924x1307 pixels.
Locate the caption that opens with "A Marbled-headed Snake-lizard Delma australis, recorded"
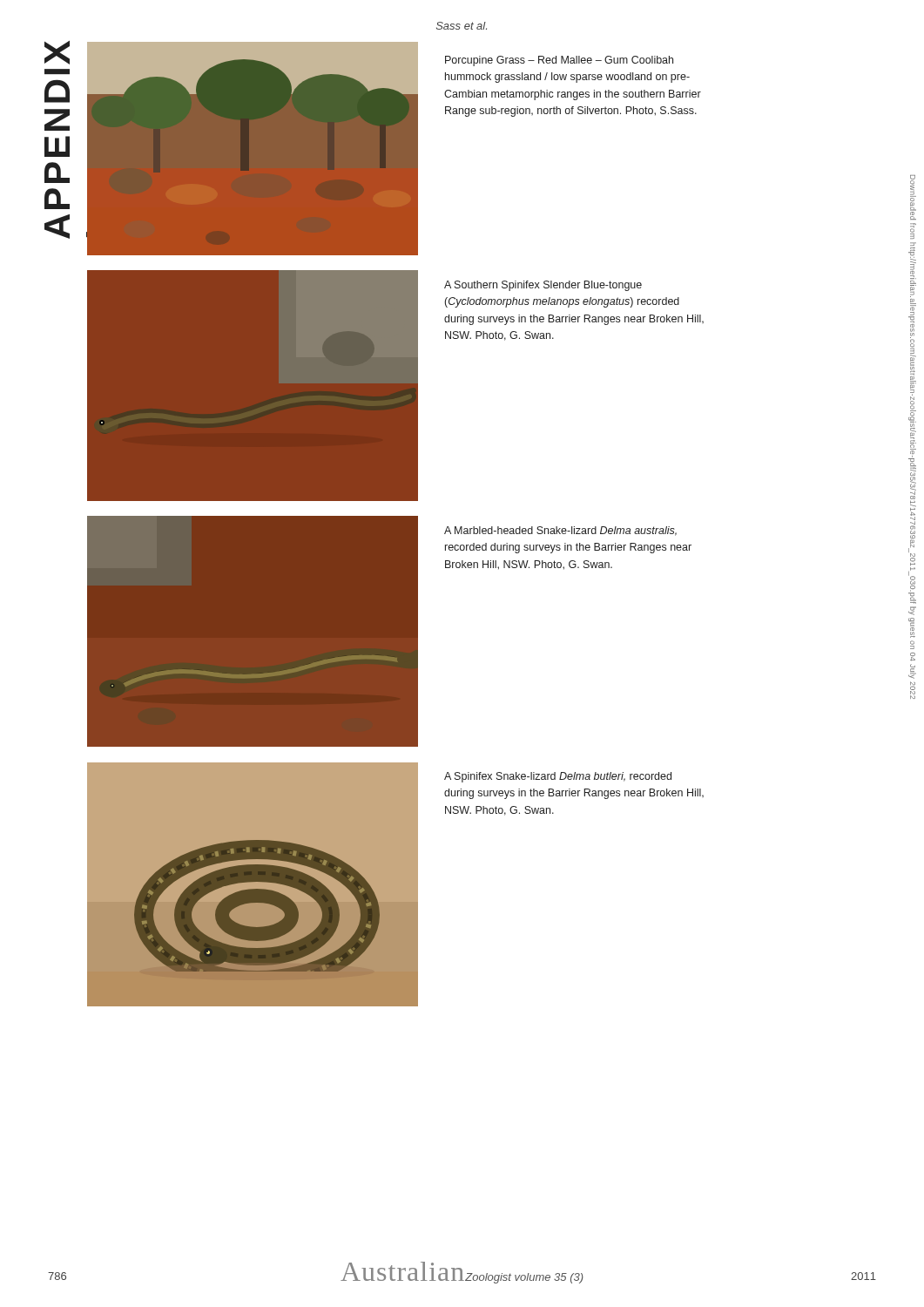(568, 548)
